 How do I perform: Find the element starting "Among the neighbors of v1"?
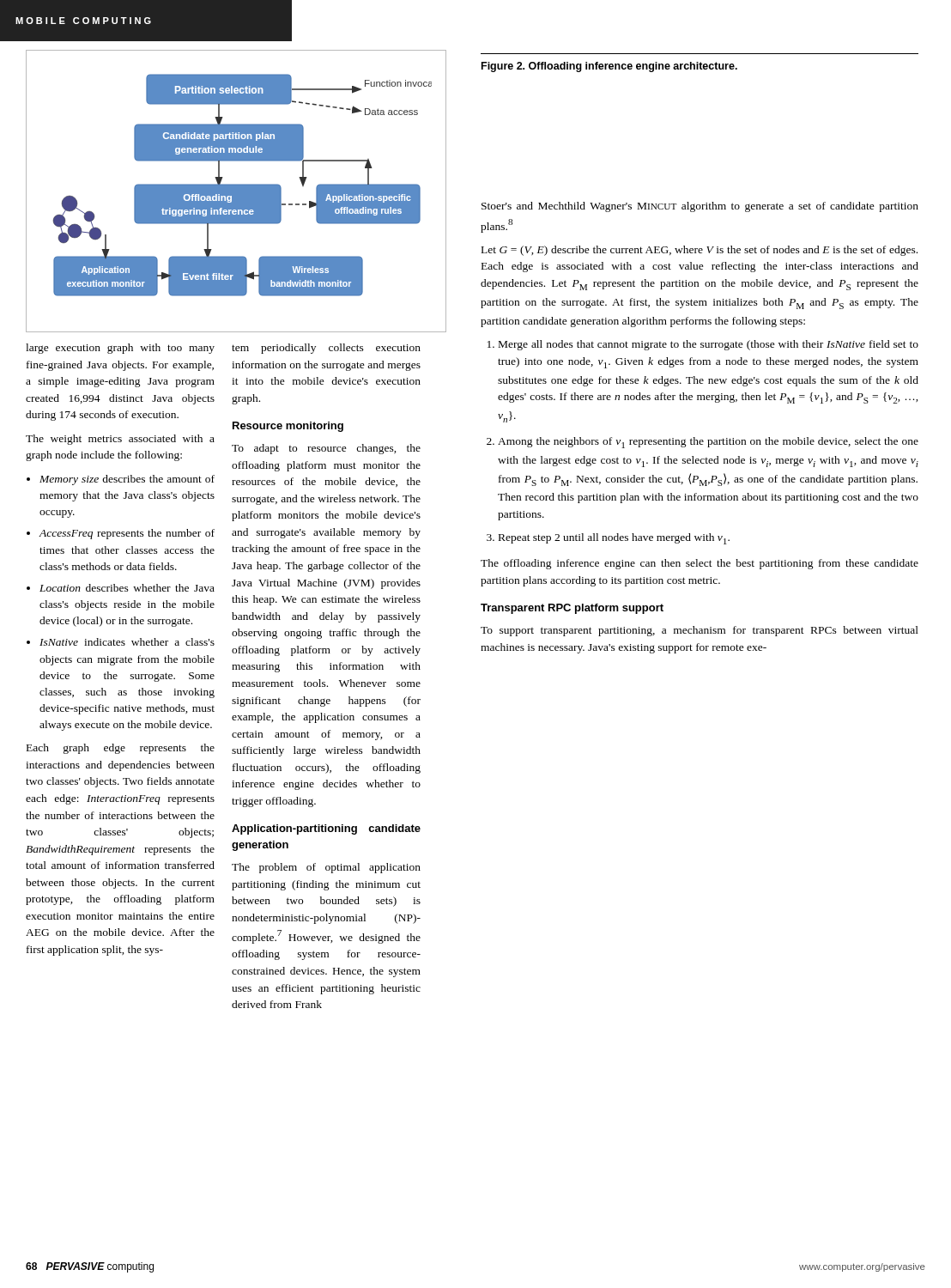[708, 477]
